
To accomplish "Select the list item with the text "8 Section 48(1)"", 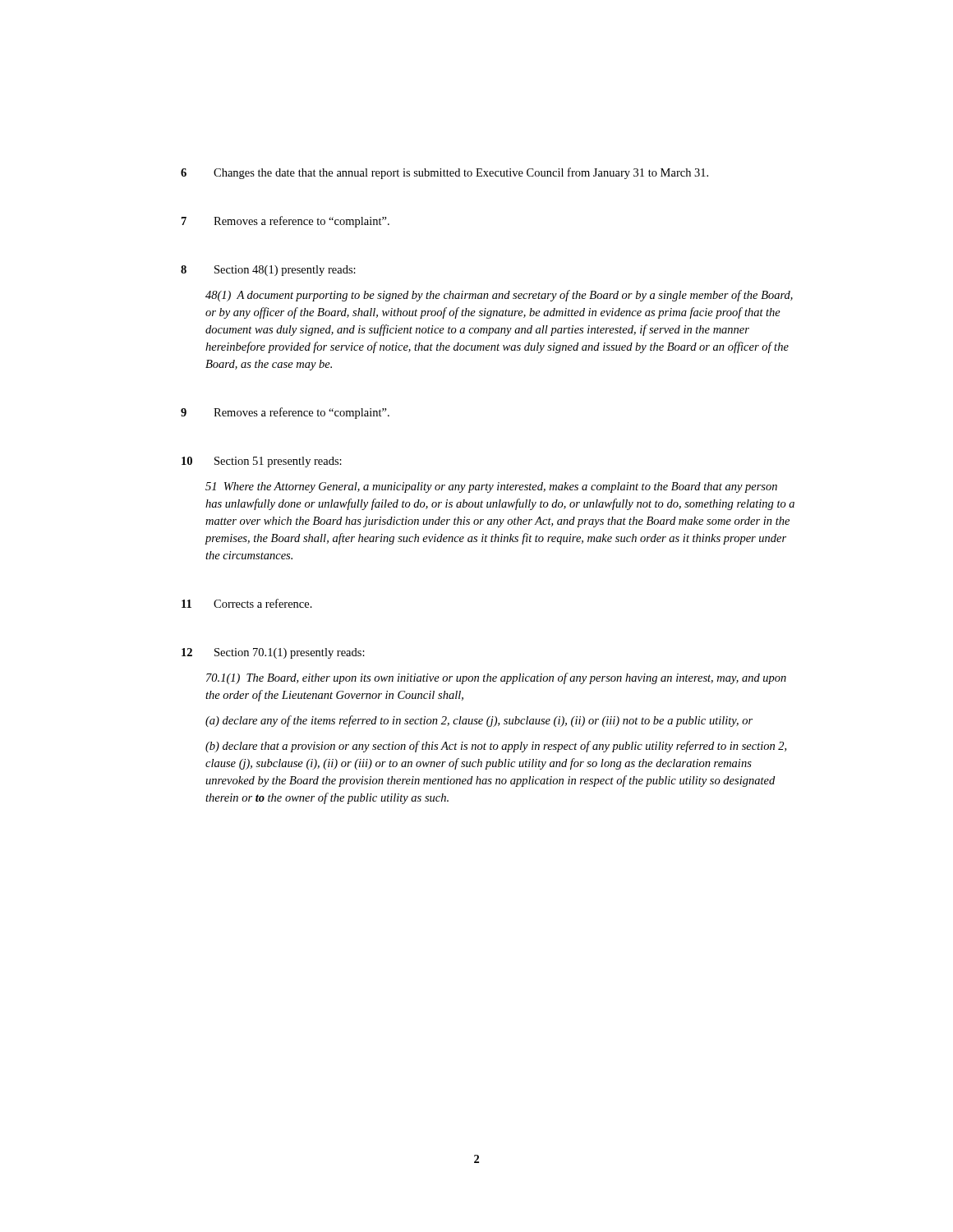I will [268, 271].
